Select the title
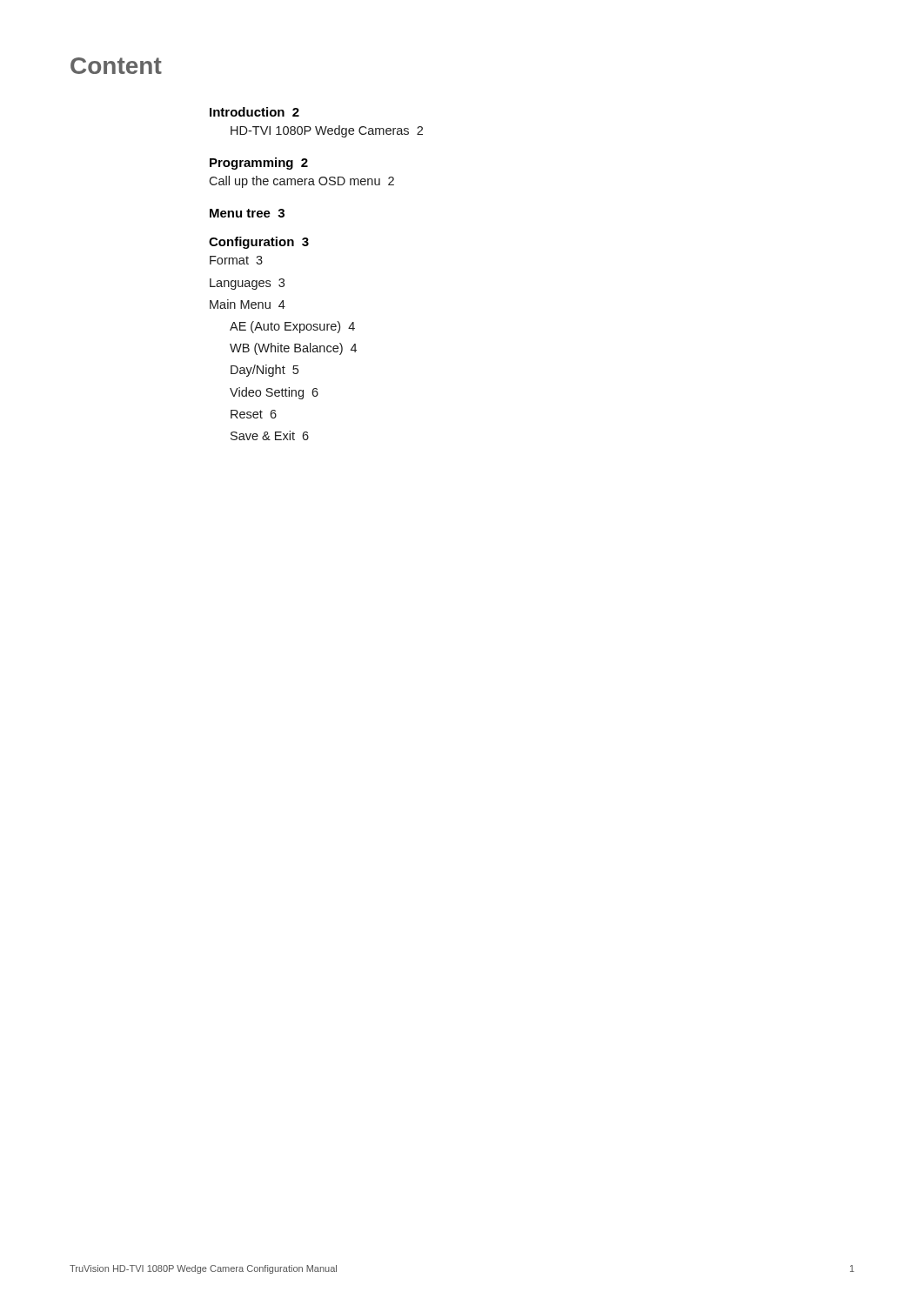 (116, 66)
